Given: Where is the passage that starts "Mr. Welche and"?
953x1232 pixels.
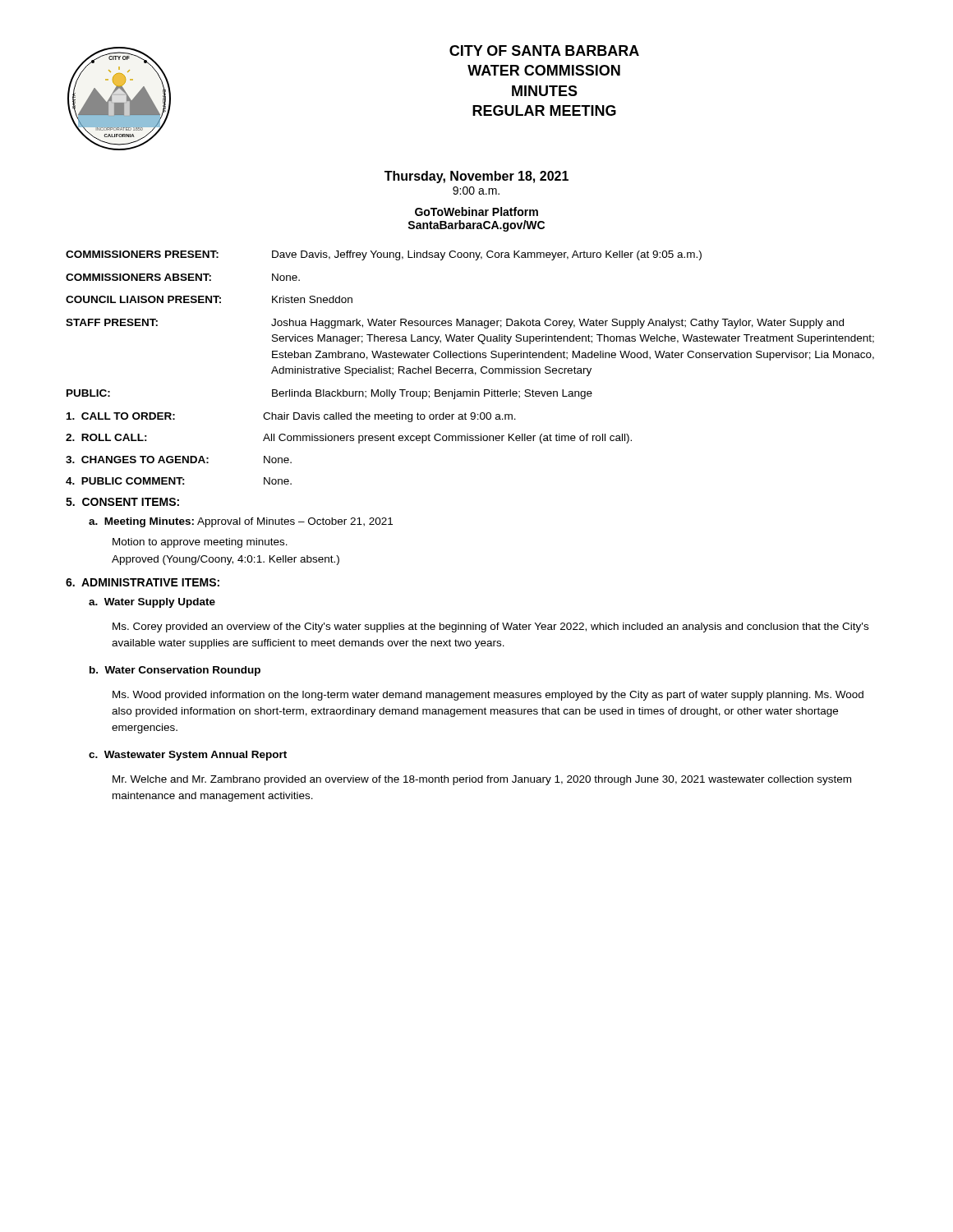Looking at the screenshot, I should coord(482,787).
